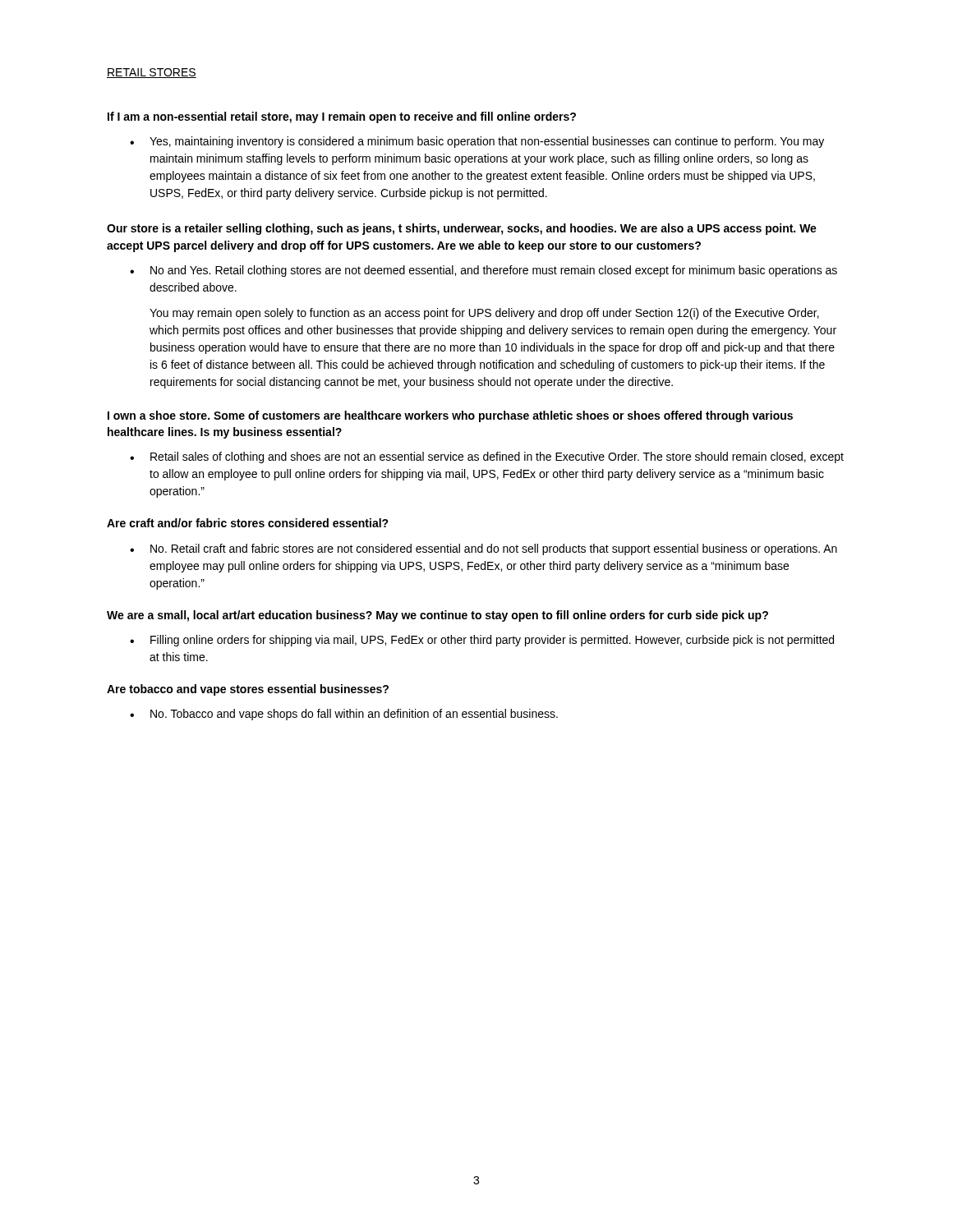Click on the text starting "You may remain open"
The width and height of the screenshot is (953, 1232).
click(x=493, y=347)
